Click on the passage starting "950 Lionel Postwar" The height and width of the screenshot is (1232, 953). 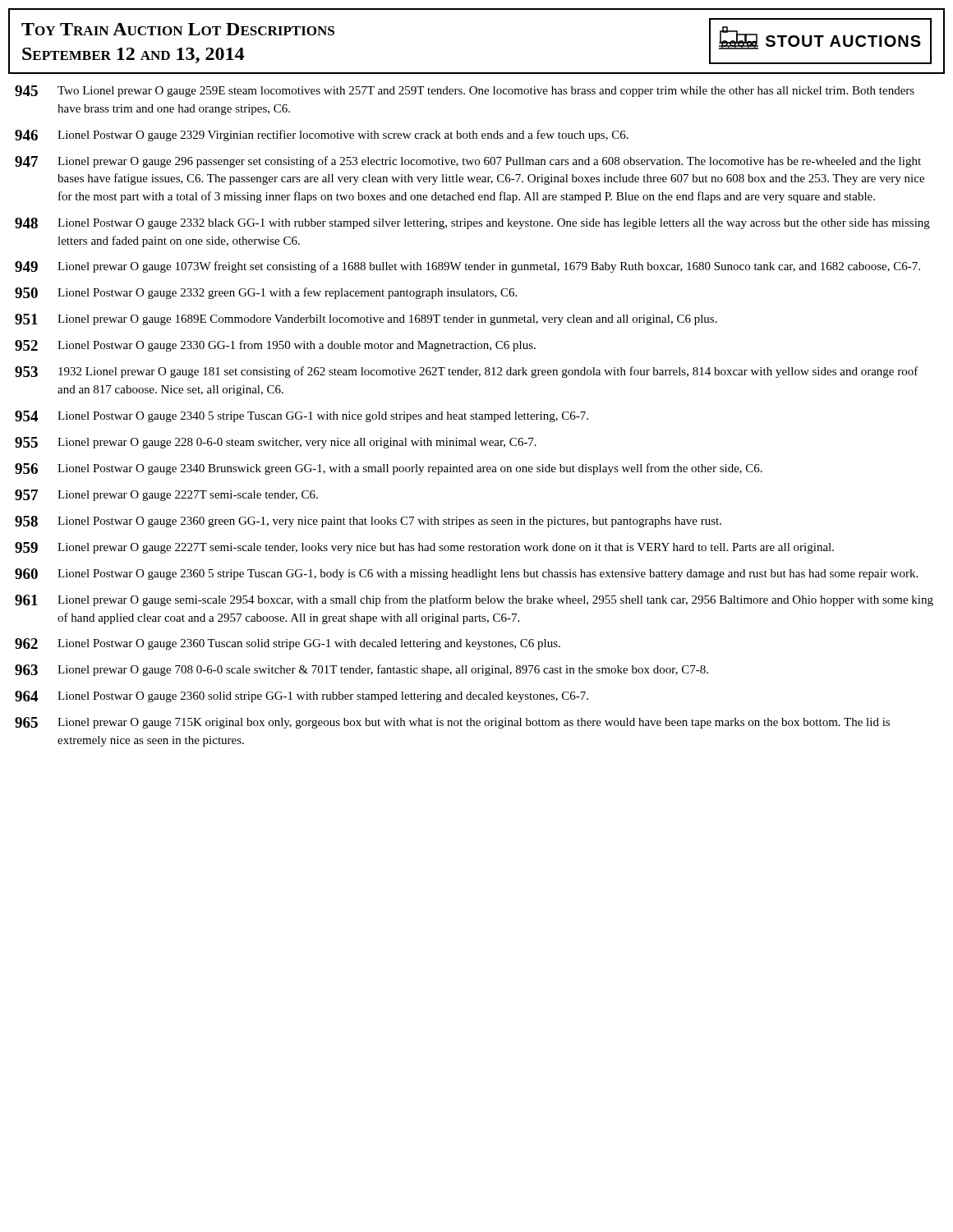click(x=476, y=293)
